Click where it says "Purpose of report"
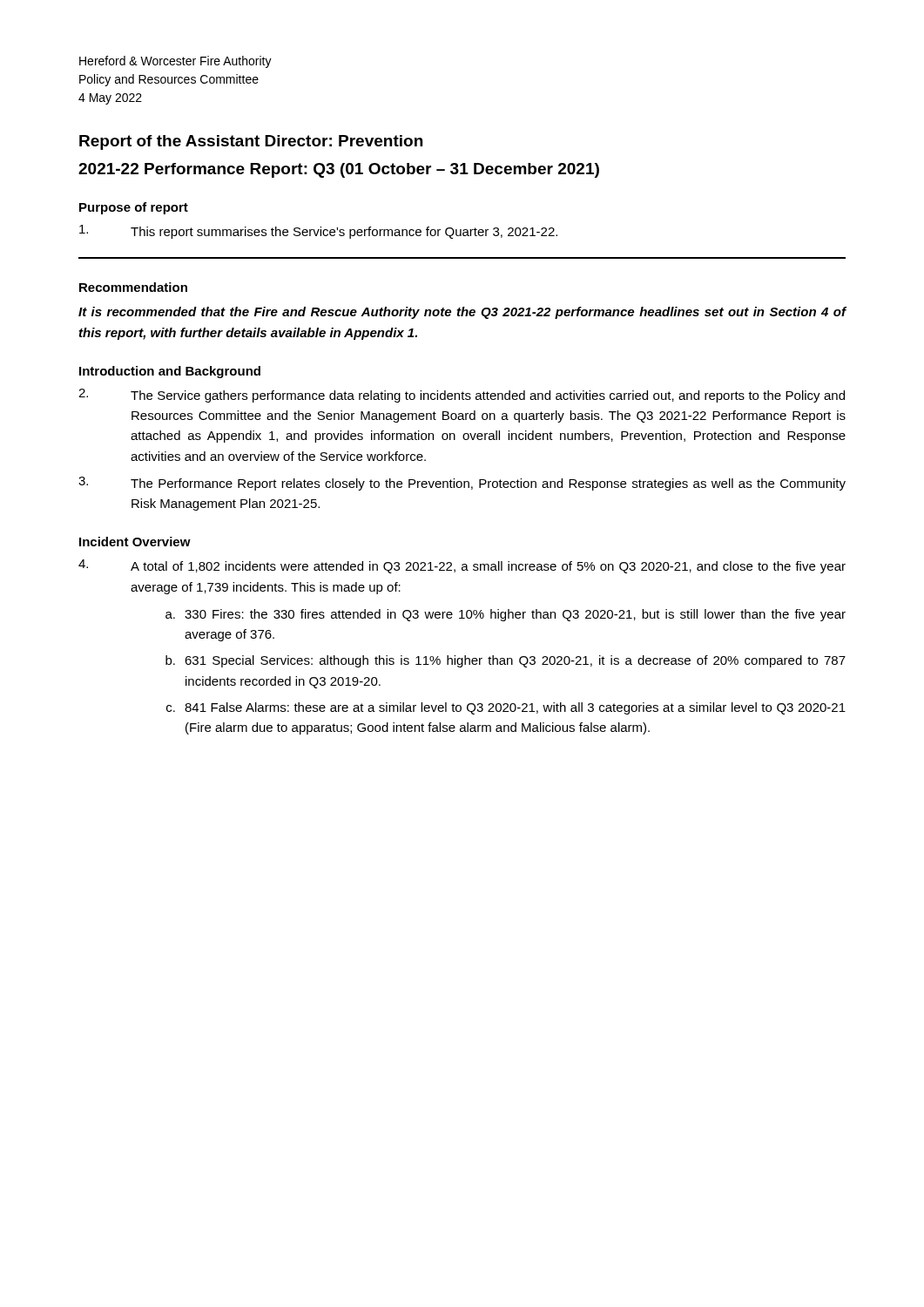The width and height of the screenshot is (924, 1307). tap(133, 207)
